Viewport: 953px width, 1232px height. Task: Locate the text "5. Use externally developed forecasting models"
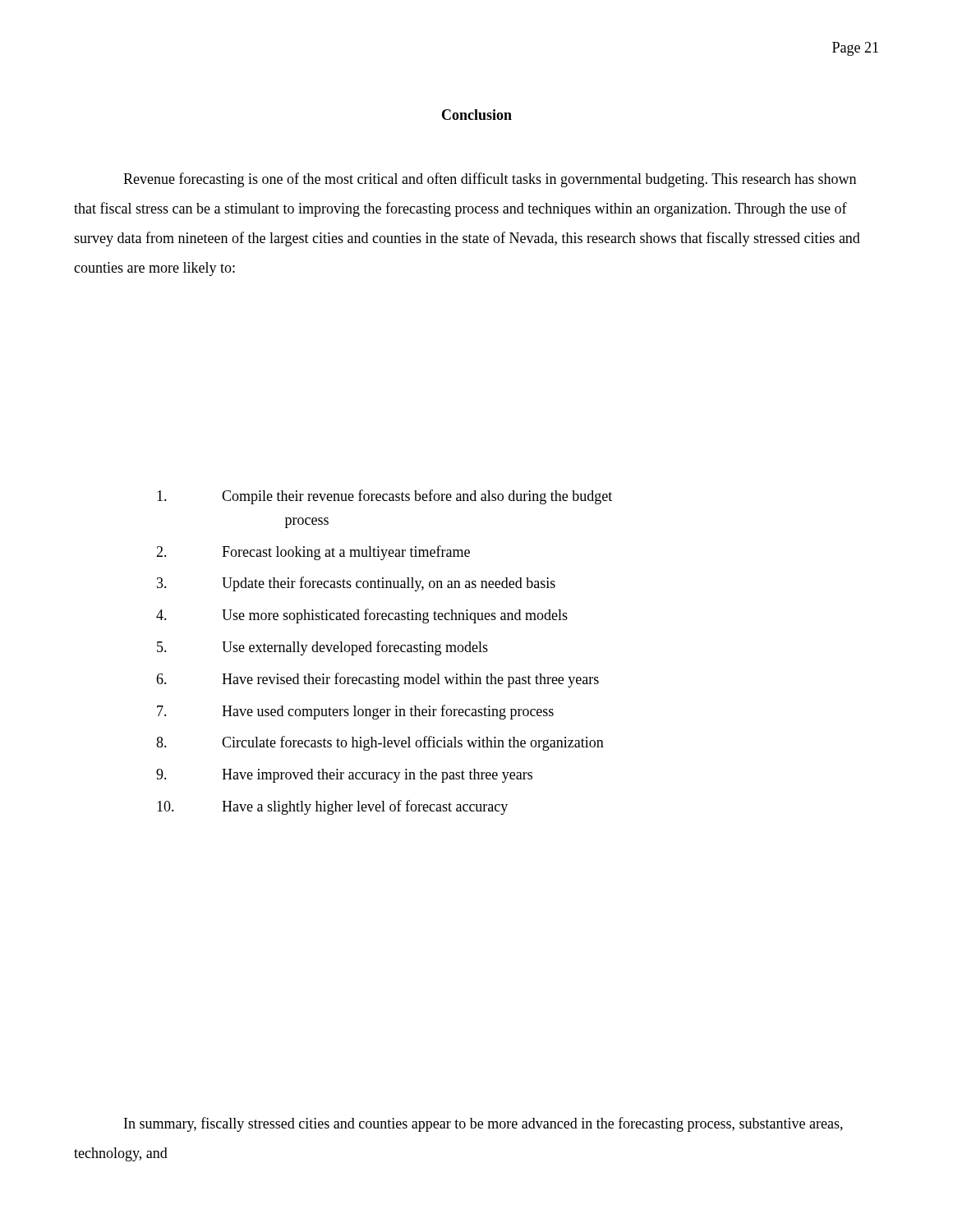[476, 648]
